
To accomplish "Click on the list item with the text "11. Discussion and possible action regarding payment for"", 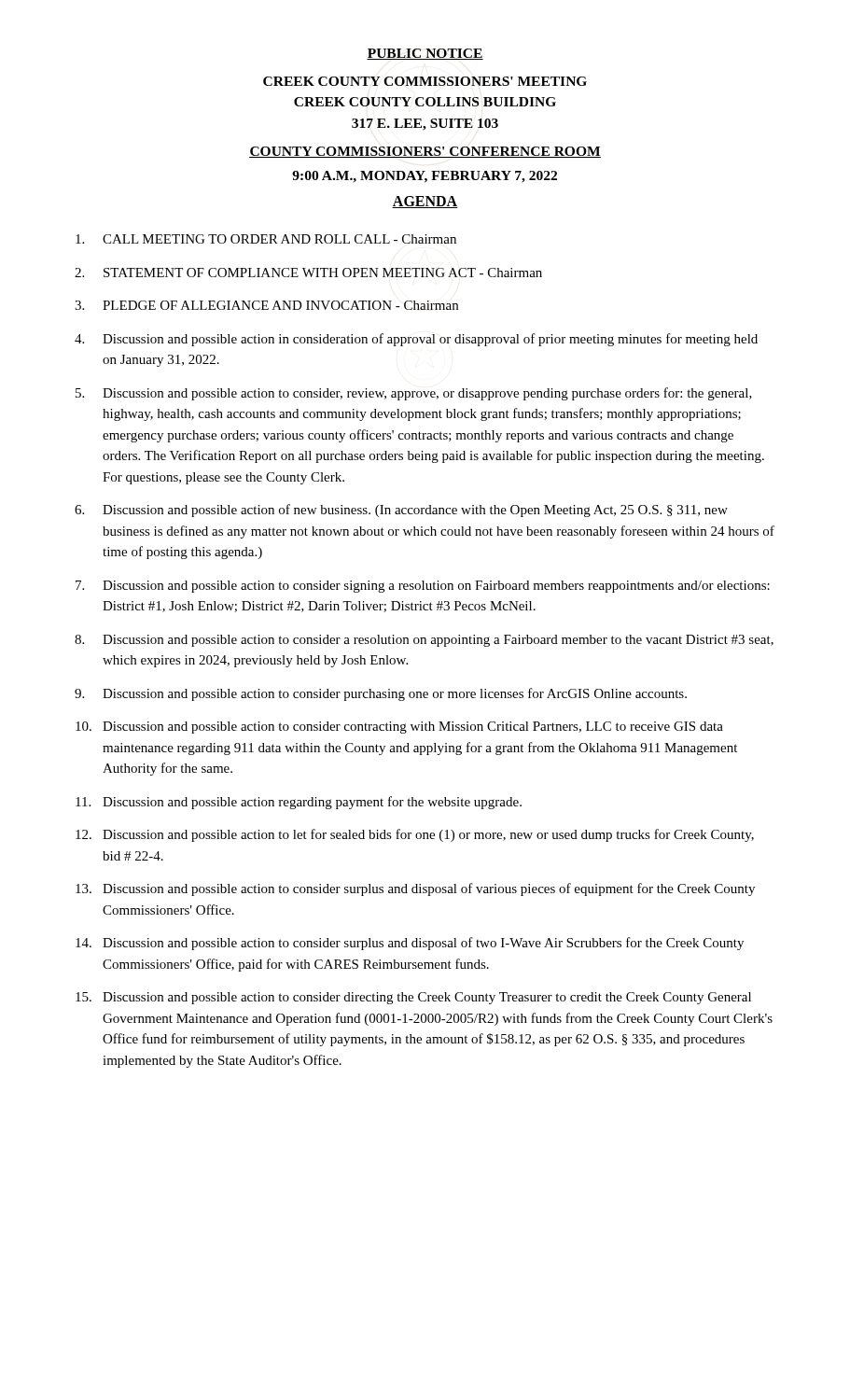I will [425, 802].
